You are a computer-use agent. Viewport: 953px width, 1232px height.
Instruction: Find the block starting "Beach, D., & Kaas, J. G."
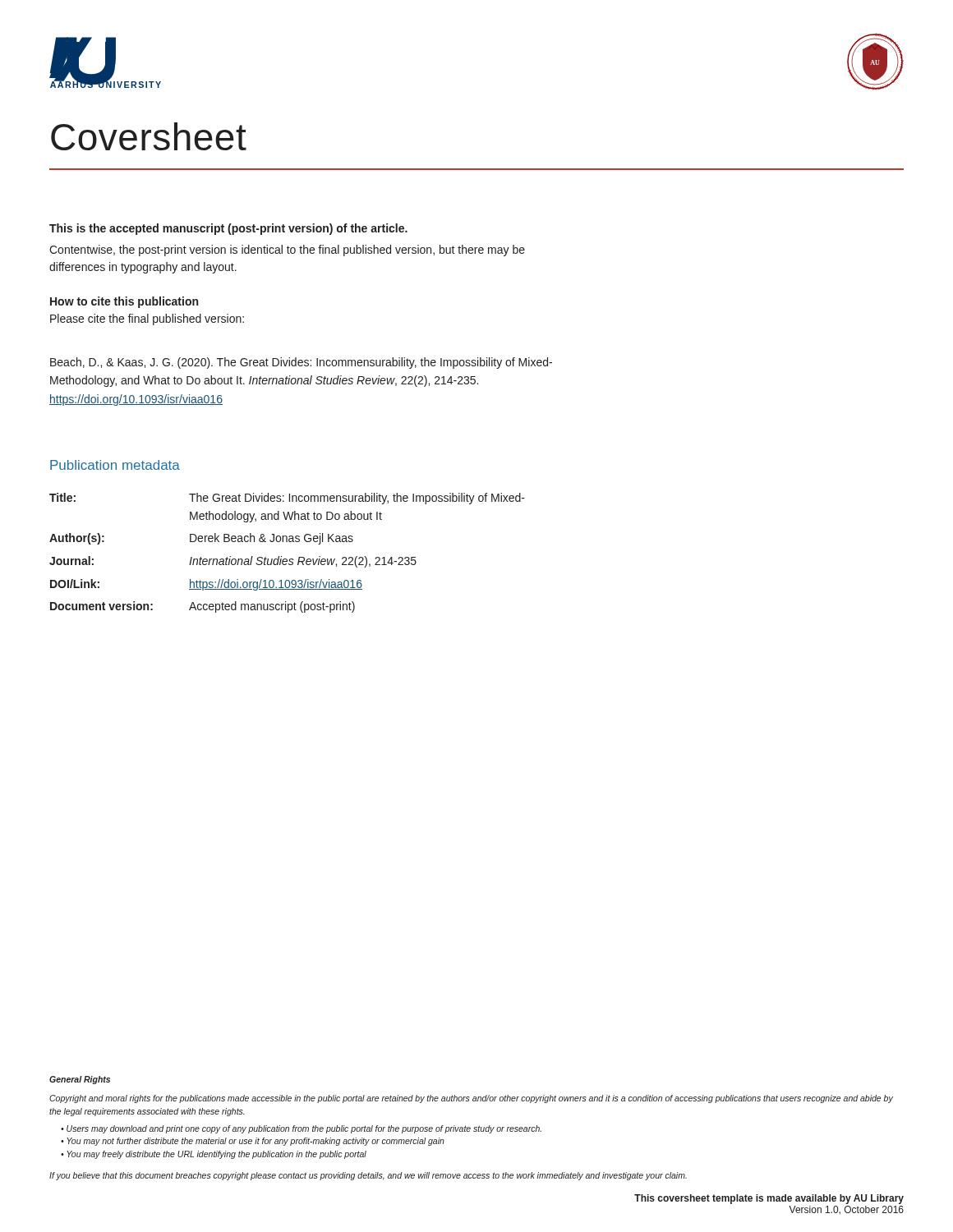coord(301,380)
